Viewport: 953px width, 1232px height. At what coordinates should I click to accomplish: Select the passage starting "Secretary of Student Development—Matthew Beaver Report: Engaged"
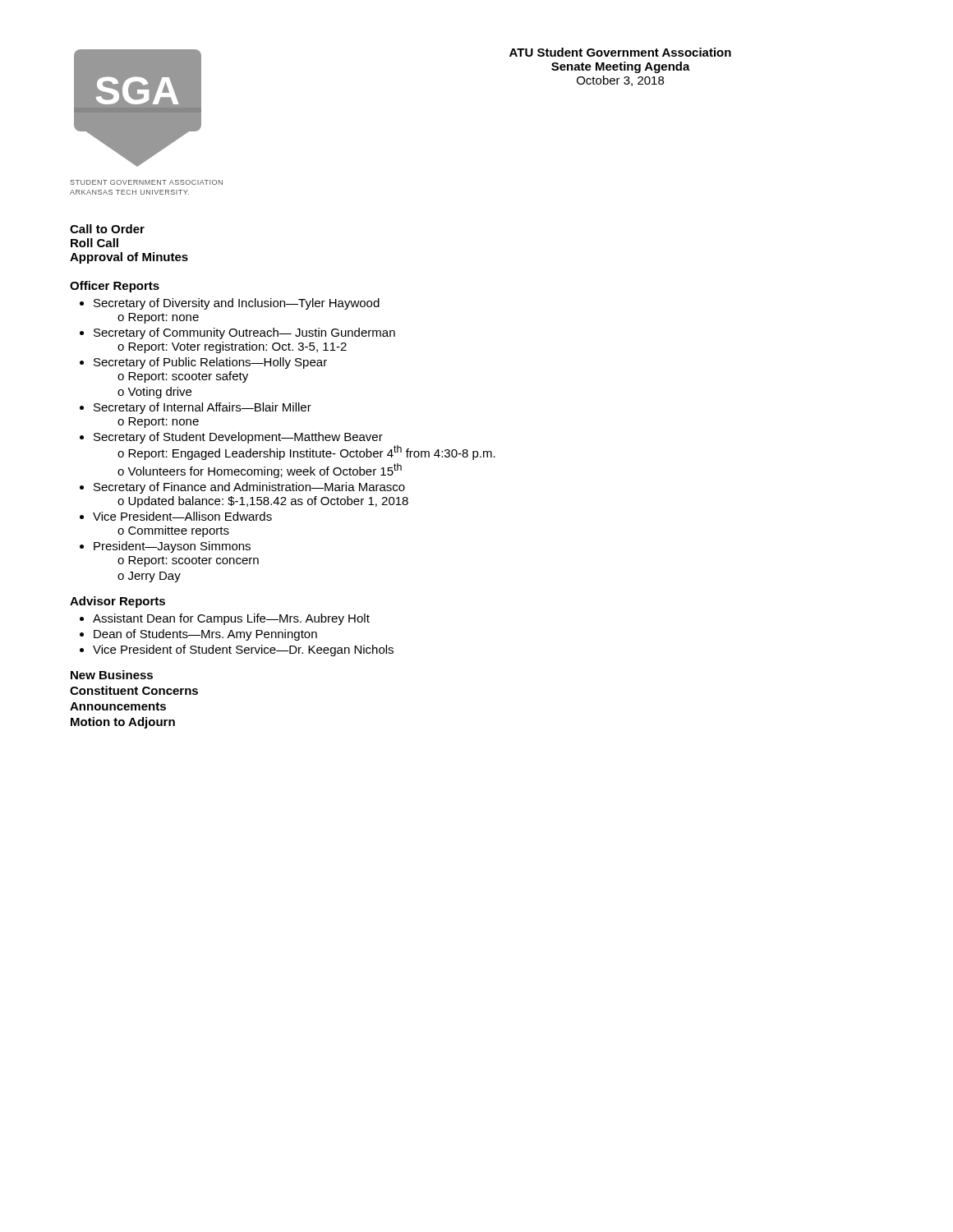(490, 454)
